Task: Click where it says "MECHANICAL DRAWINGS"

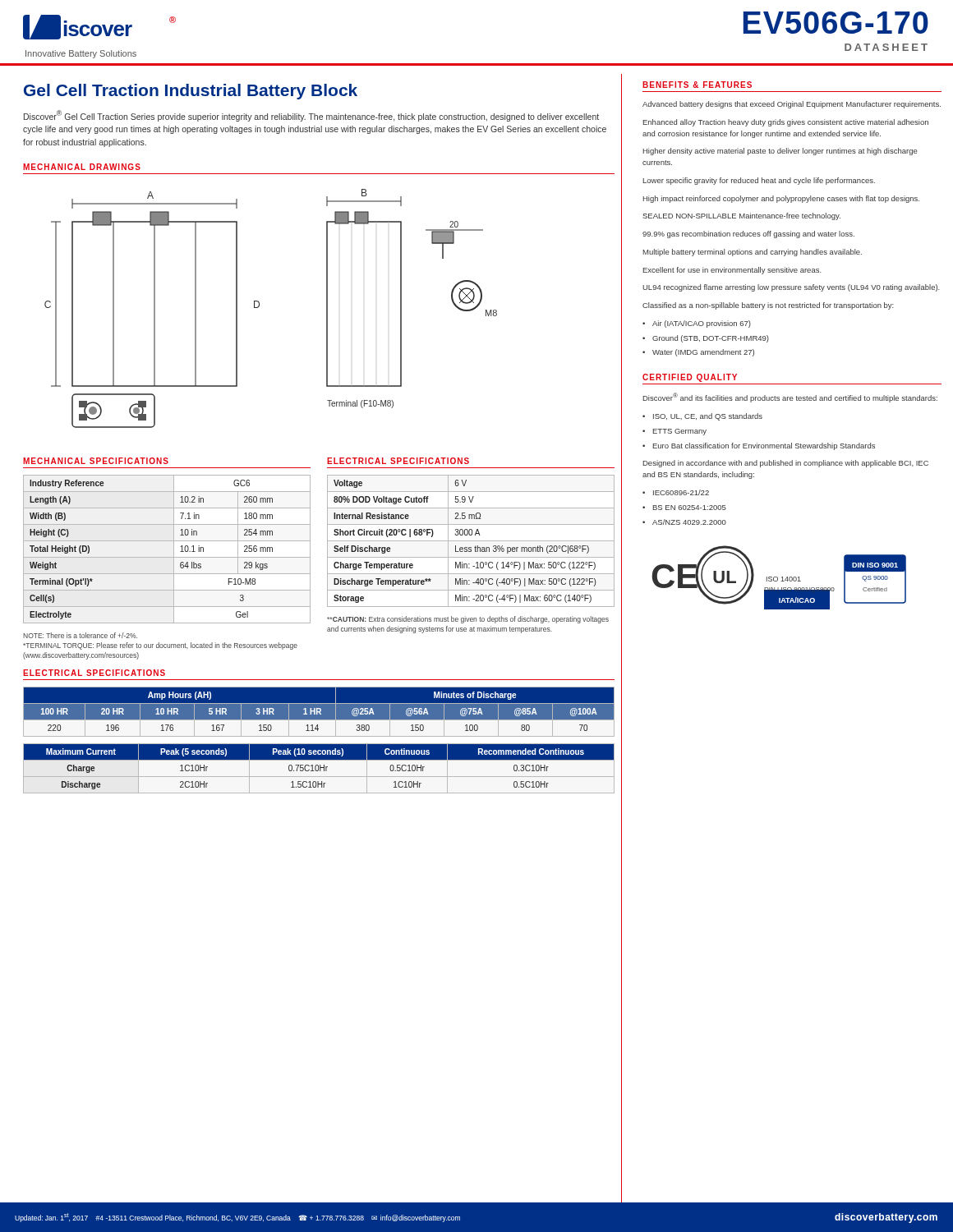Action: click(x=82, y=167)
